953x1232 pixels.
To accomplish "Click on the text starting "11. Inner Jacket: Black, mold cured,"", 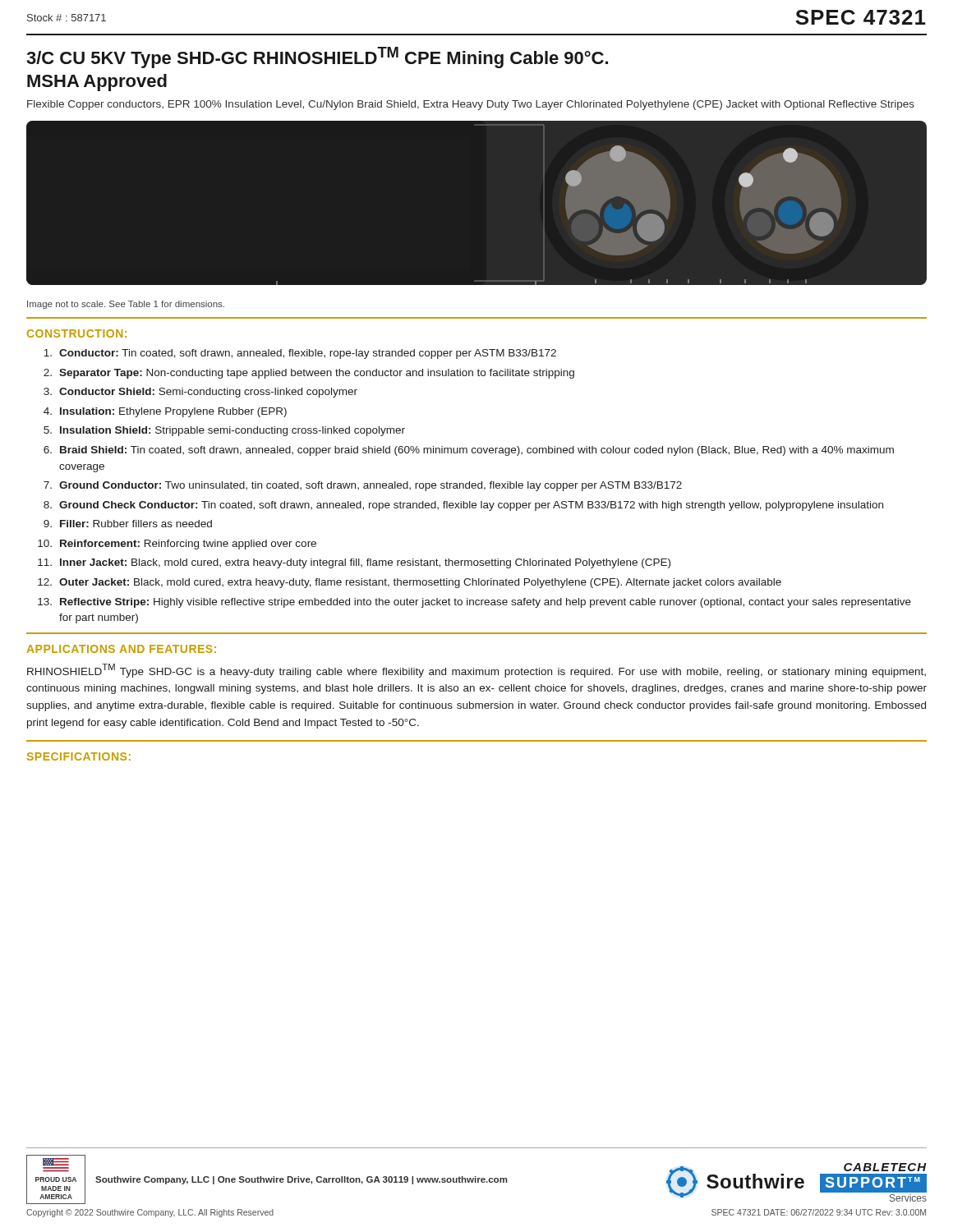I will tap(476, 563).
